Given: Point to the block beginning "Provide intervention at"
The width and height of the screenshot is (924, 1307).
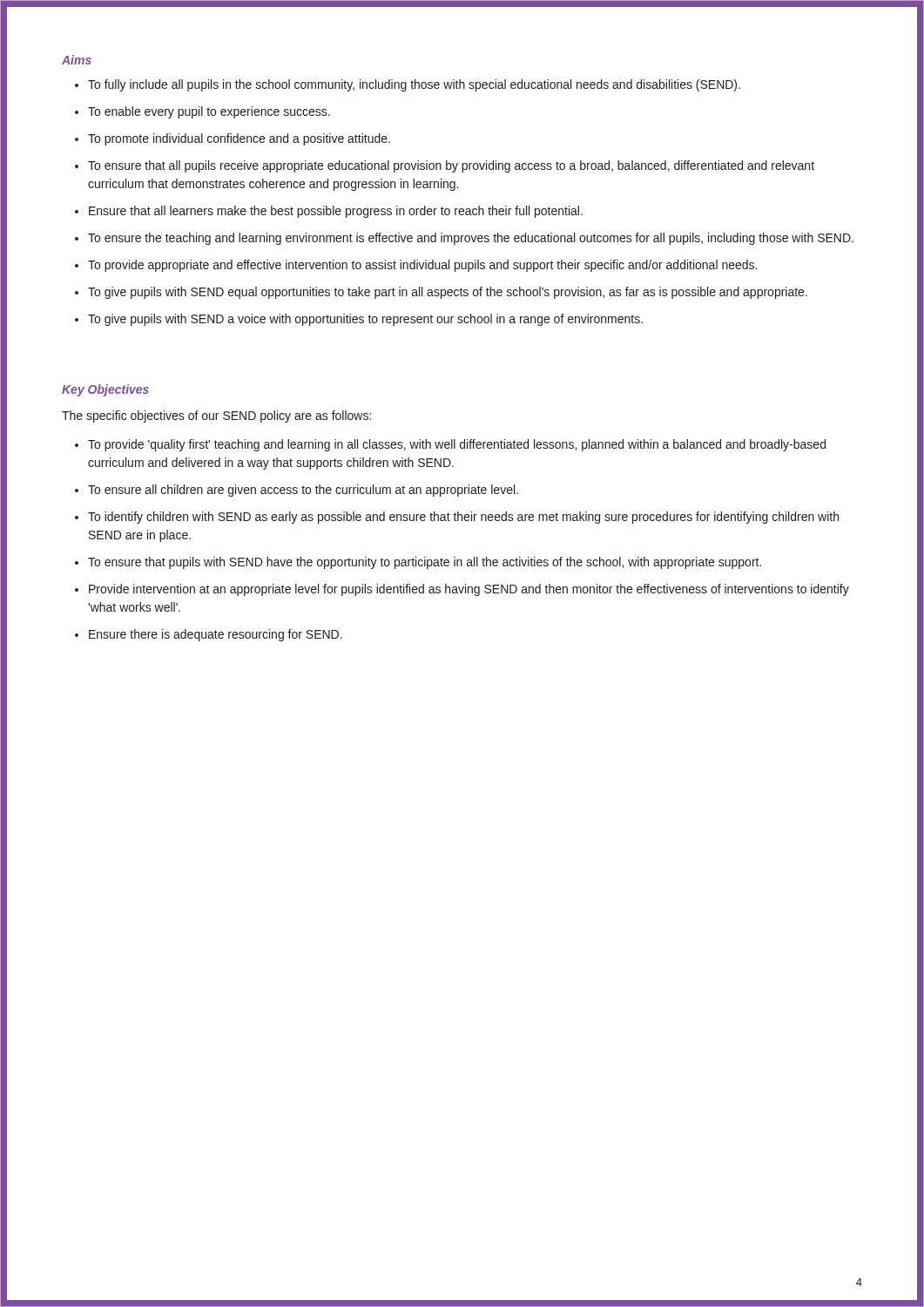Looking at the screenshot, I should 468,598.
